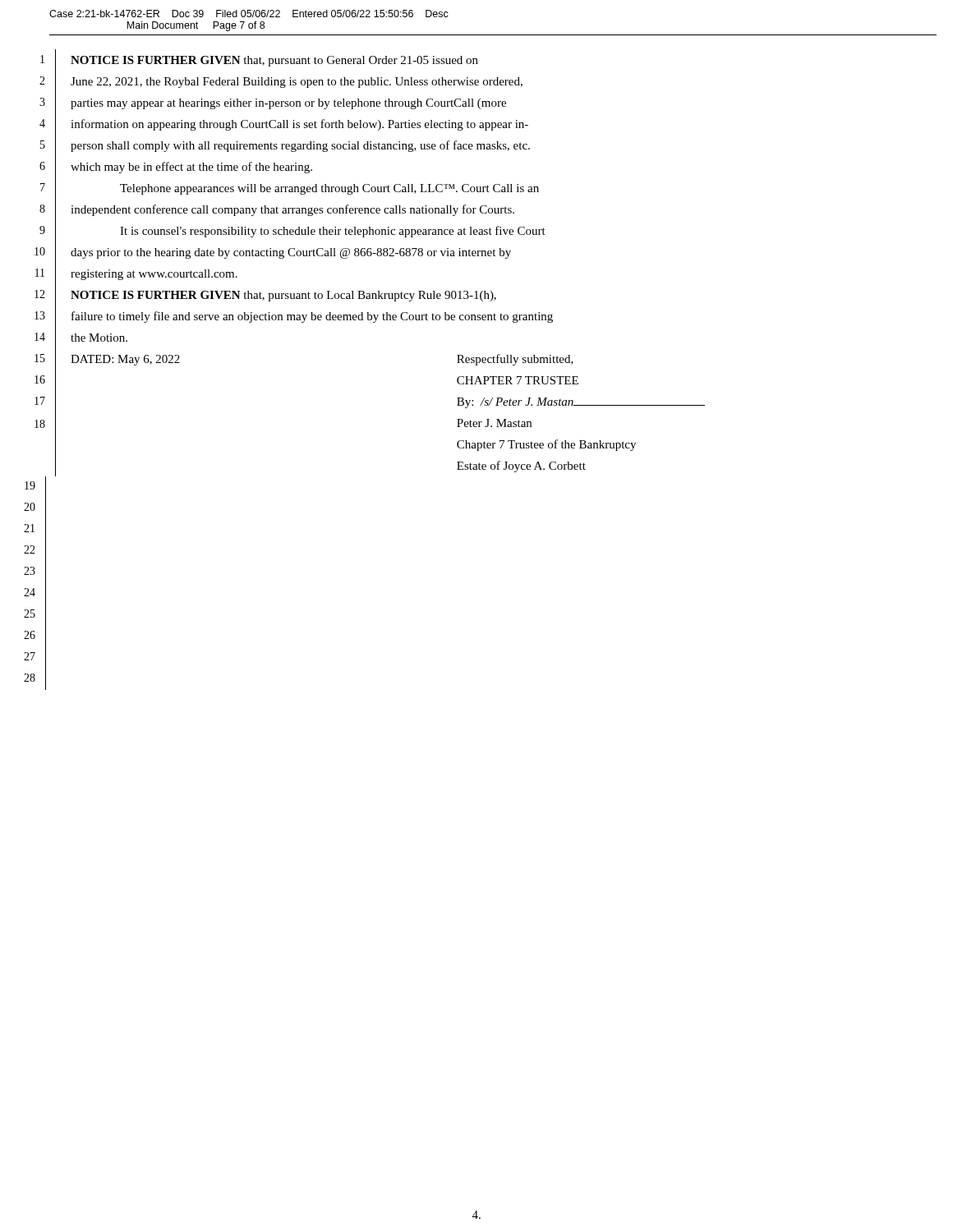Find the text block that says "9 It is counsel's"

[476, 231]
